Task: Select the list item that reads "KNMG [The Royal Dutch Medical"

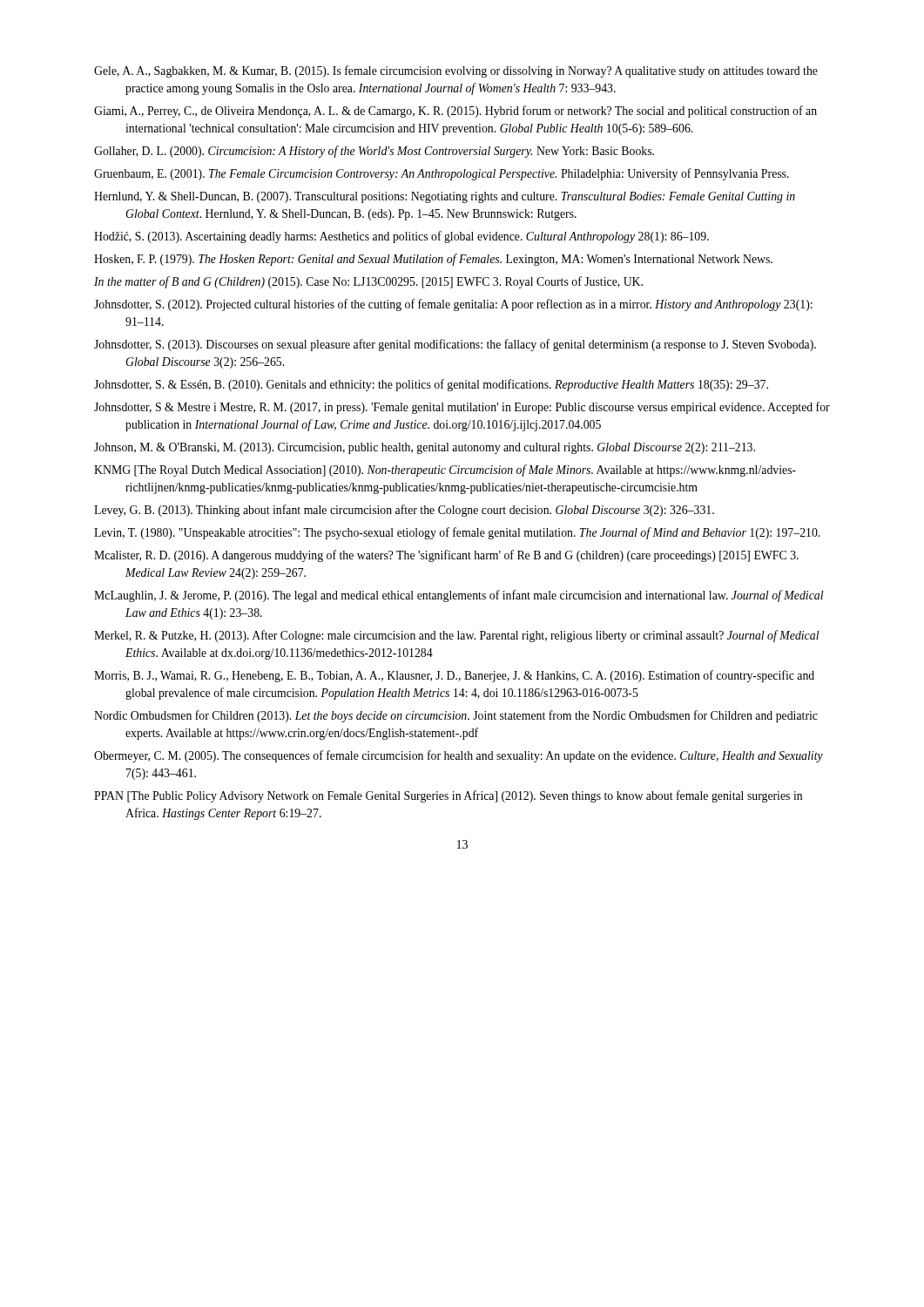Action: click(445, 479)
